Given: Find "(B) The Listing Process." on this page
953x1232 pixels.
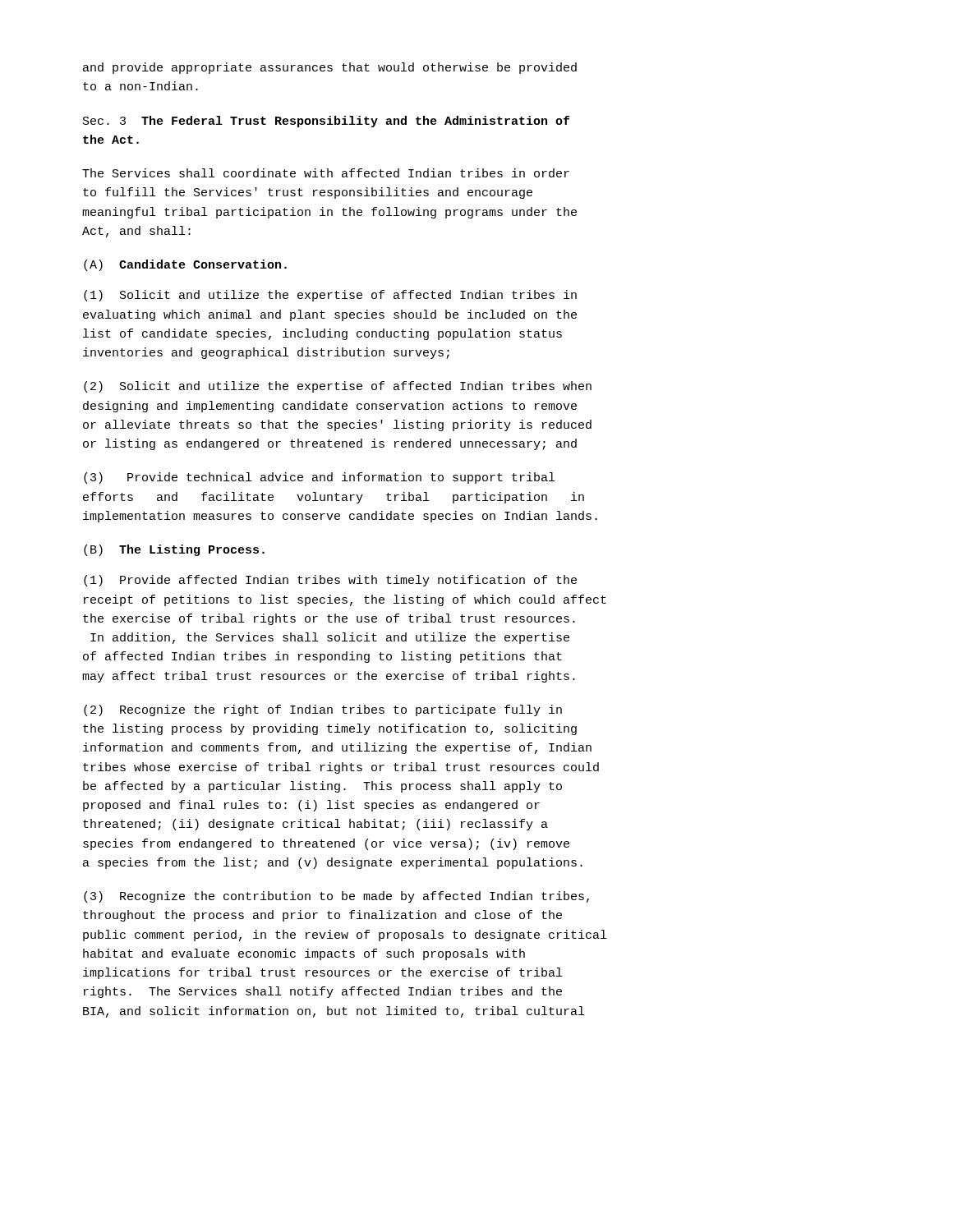Looking at the screenshot, I should click(x=175, y=551).
